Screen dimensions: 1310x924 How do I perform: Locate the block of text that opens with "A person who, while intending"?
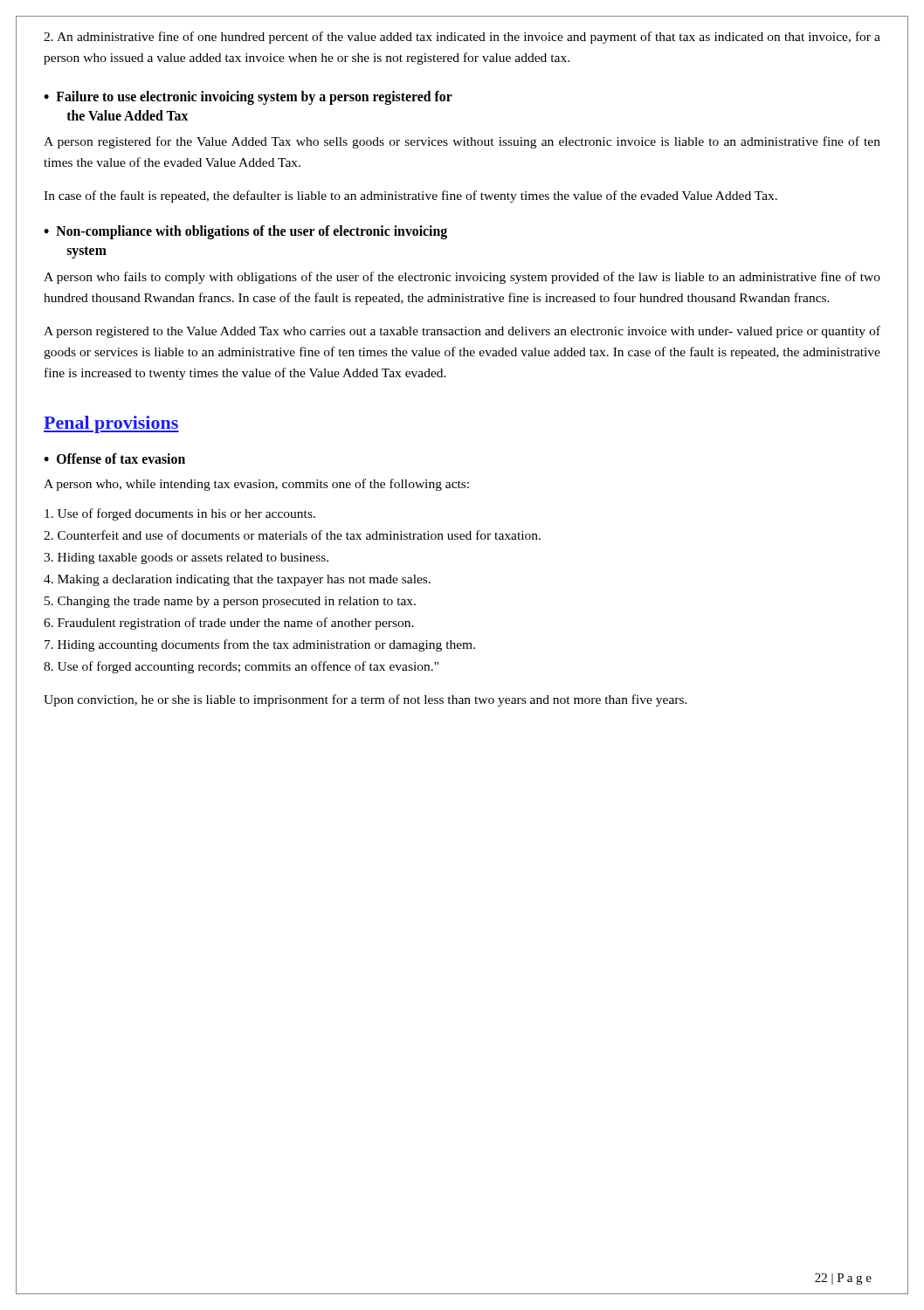point(257,483)
